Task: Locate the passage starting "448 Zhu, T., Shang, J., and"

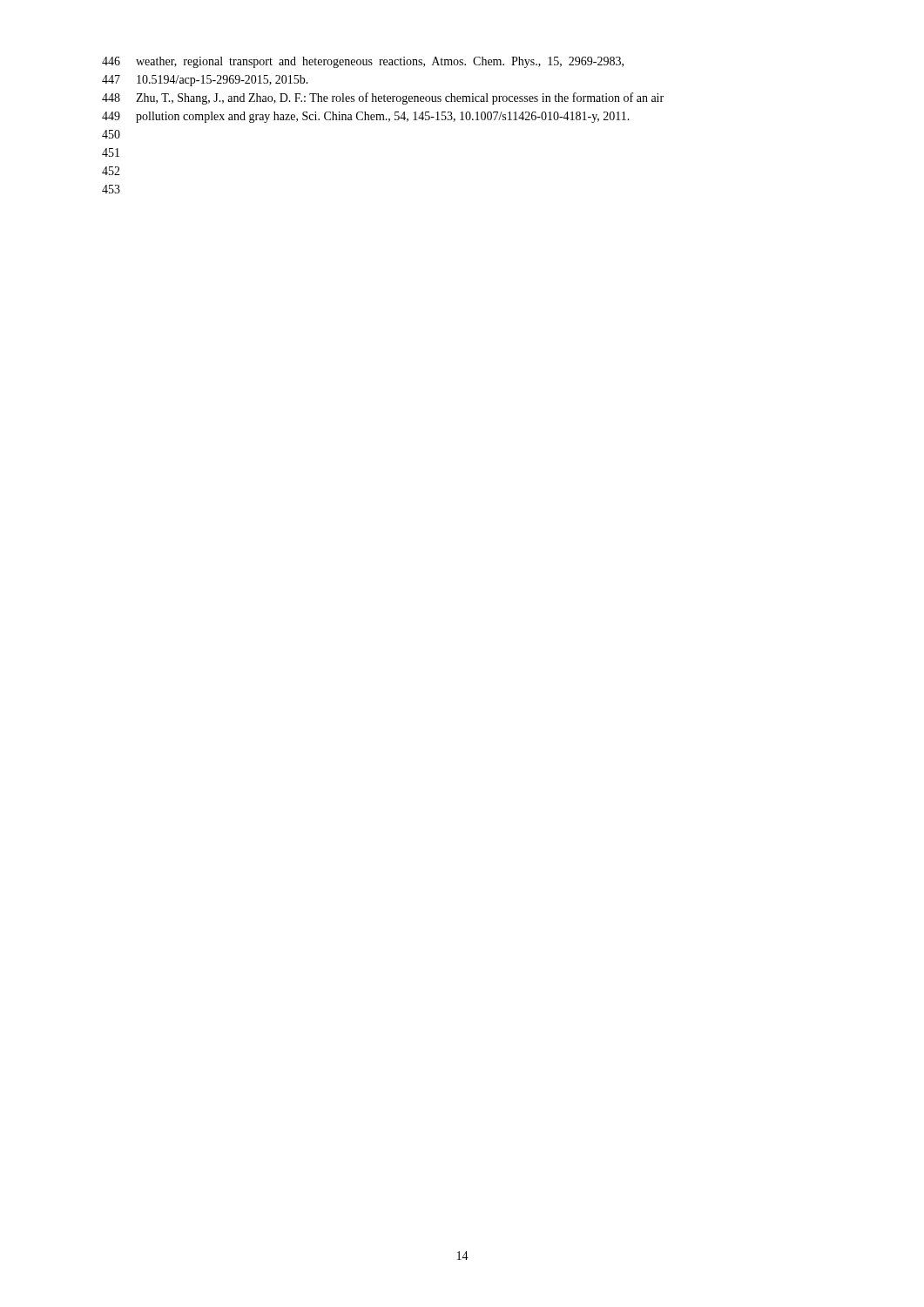Action: (471, 107)
